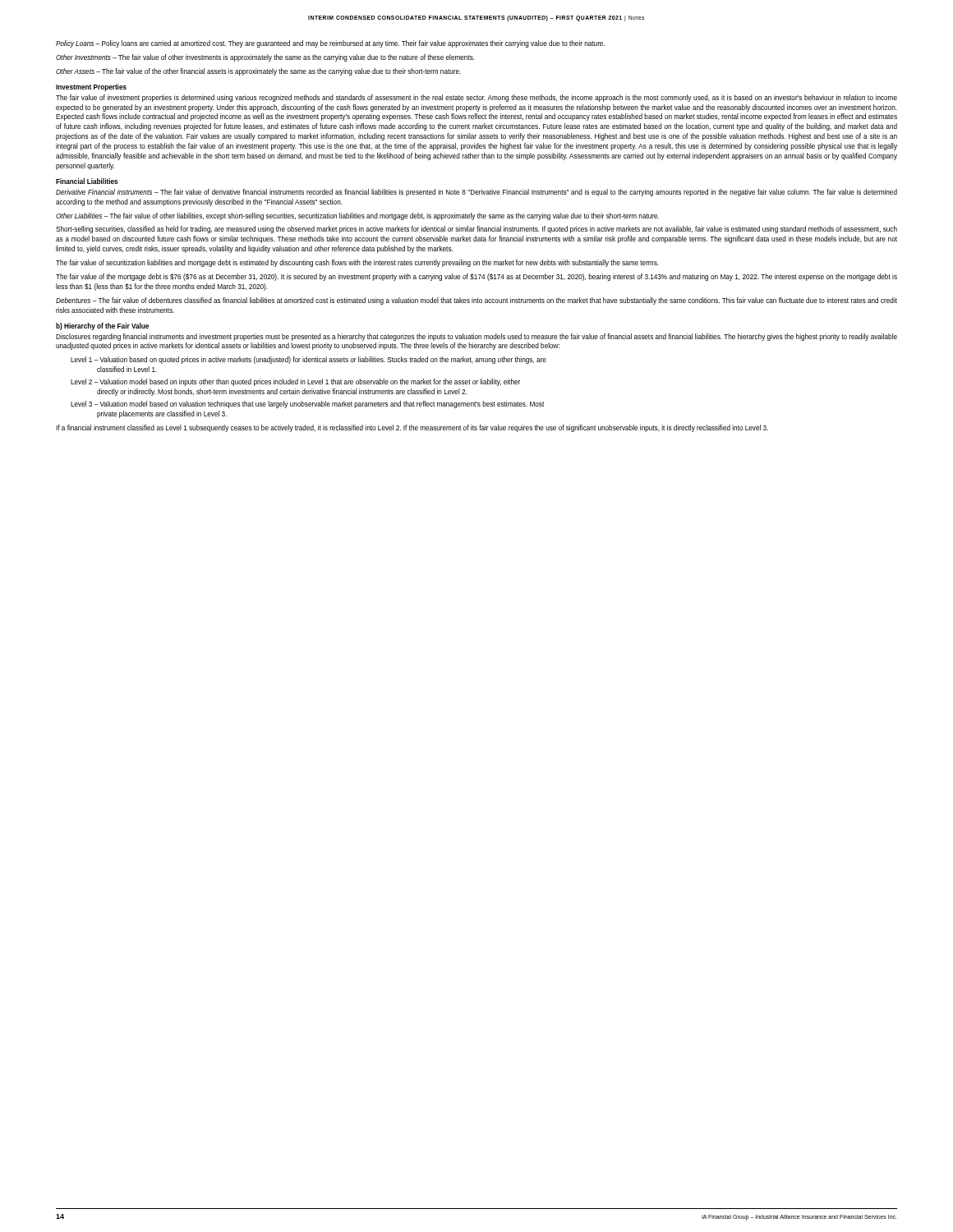This screenshot has height=1232, width=953.
Task: Click the section header that begins "b) Hierarchy of the Fair"
Action: [x=102, y=326]
